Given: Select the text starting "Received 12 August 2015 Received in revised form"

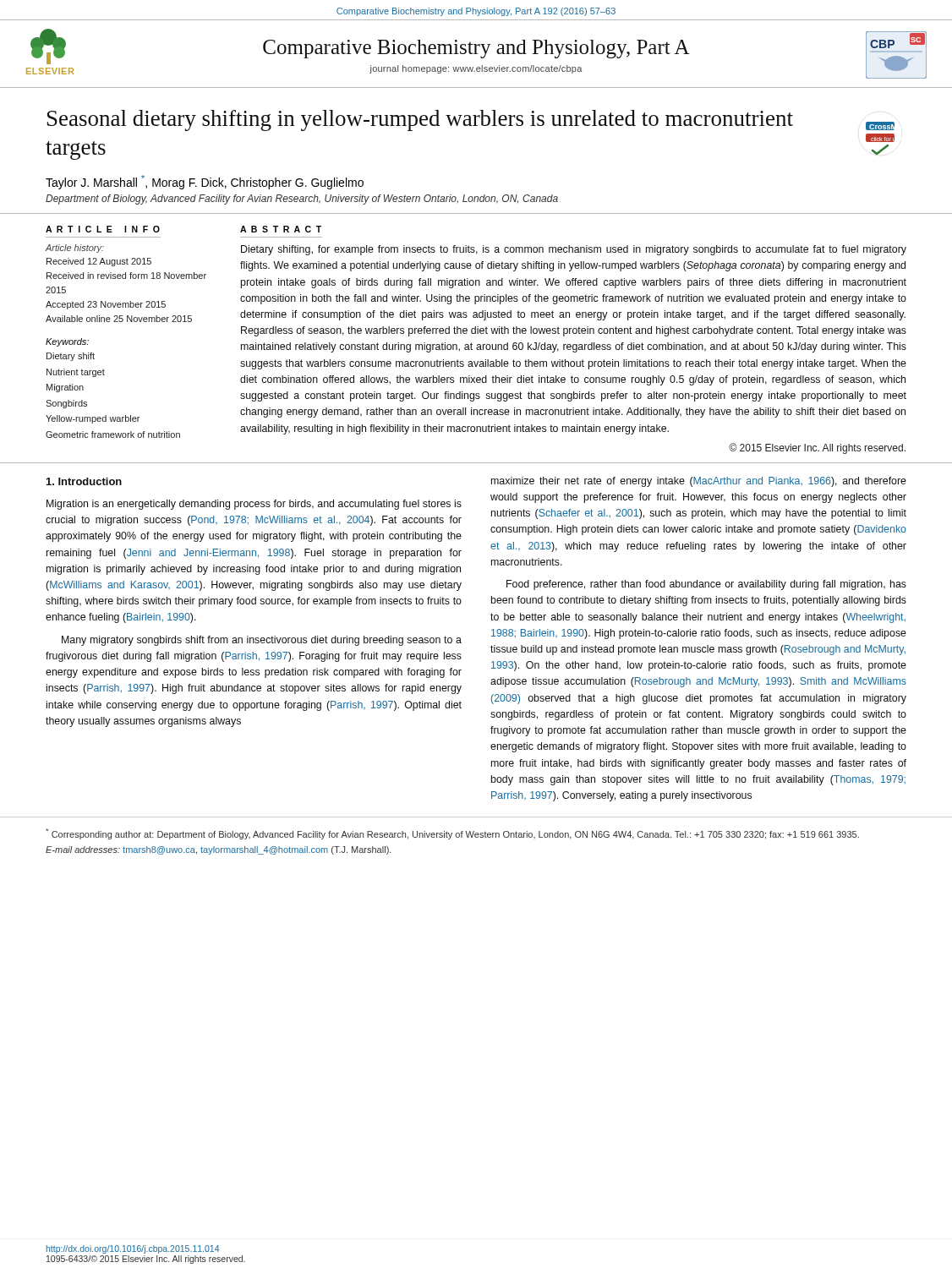Looking at the screenshot, I should click(126, 290).
